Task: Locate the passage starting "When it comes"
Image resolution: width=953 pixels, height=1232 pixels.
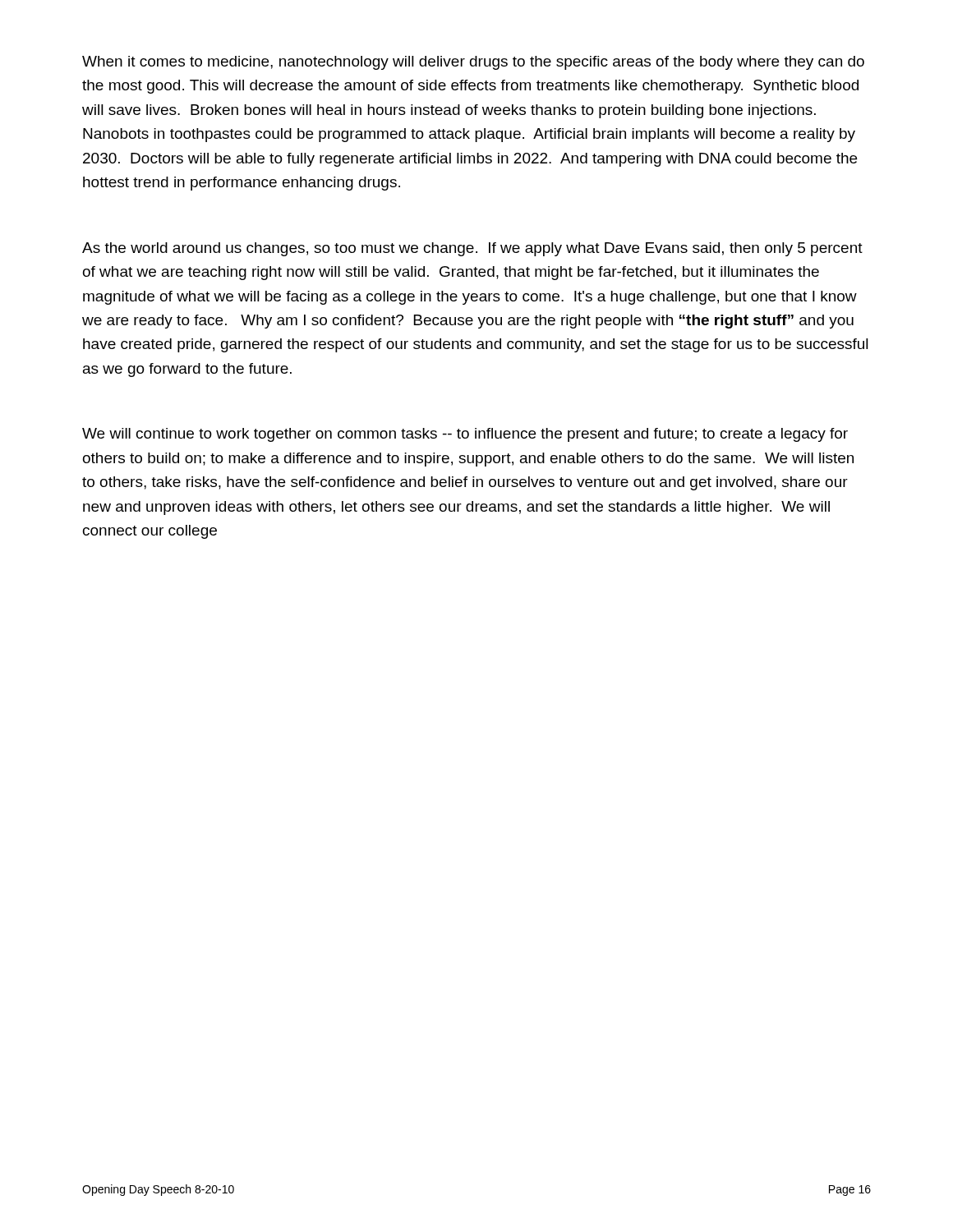Action: click(473, 122)
